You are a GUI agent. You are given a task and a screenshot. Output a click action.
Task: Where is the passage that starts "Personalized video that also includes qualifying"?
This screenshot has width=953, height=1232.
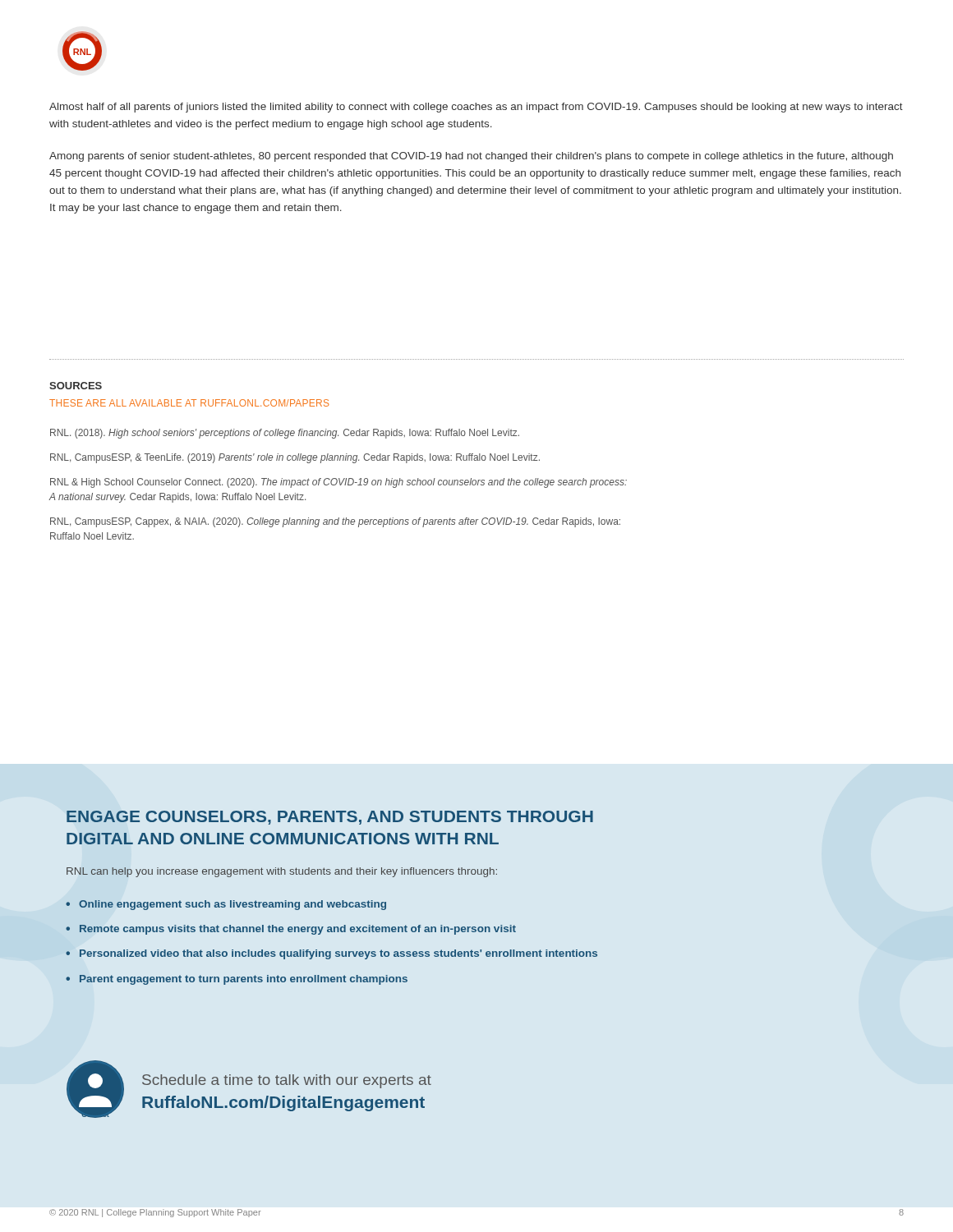pyautogui.click(x=338, y=953)
